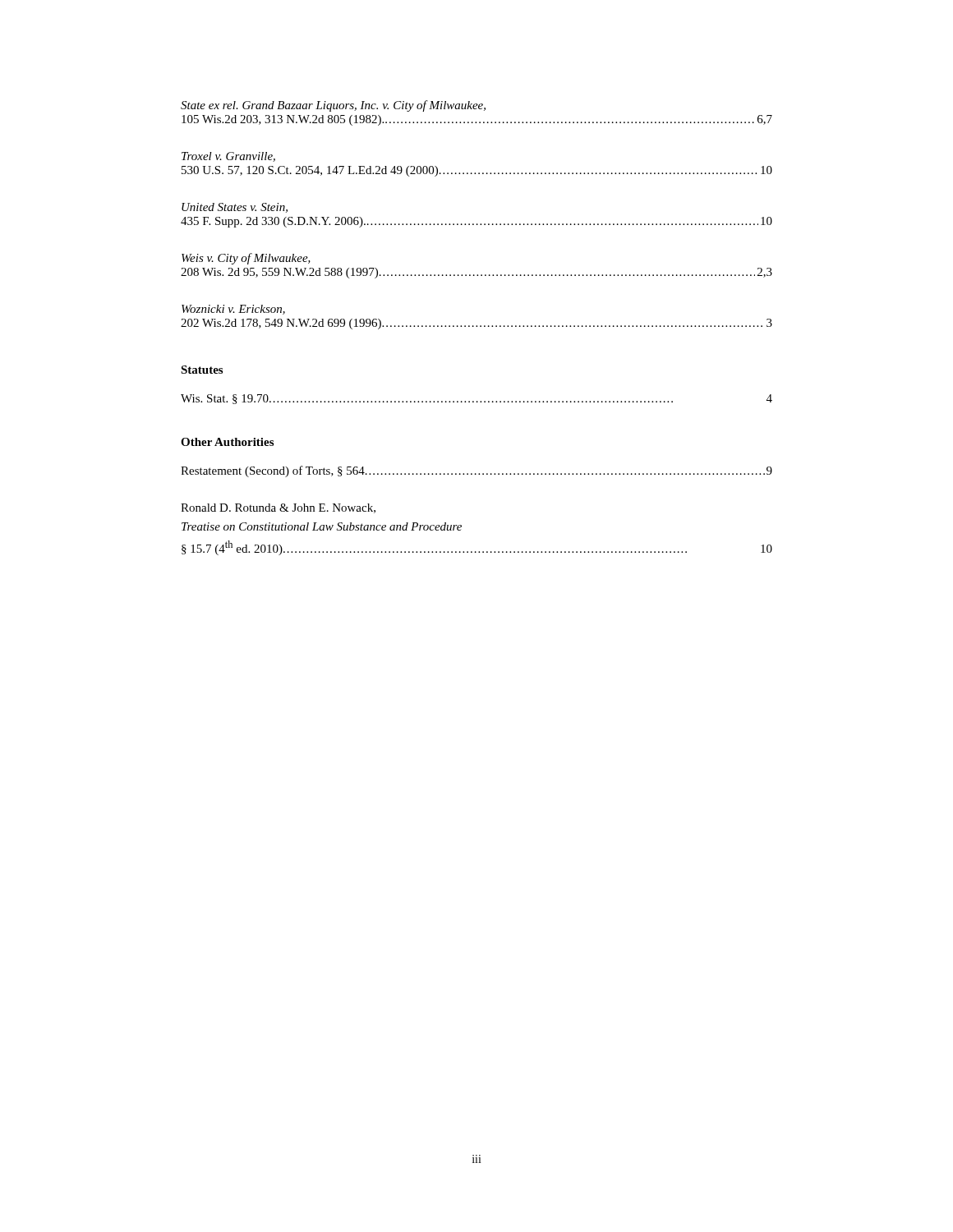The height and width of the screenshot is (1232, 953).
Task: Select the text block starting "Other Authorities"
Action: click(227, 442)
